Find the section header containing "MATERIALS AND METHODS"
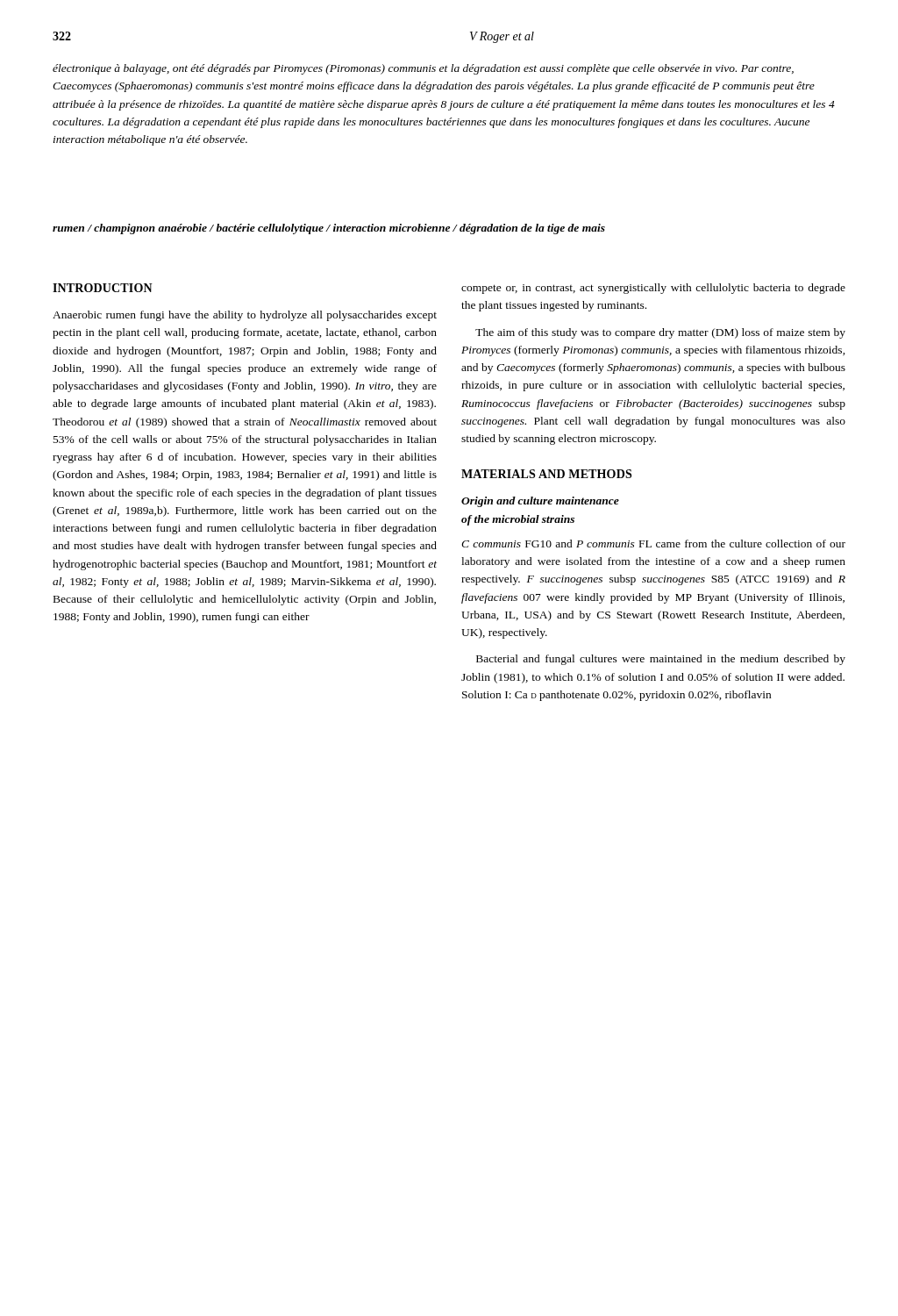Image resolution: width=898 pixels, height=1316 pixels. (x=547, y=474)
